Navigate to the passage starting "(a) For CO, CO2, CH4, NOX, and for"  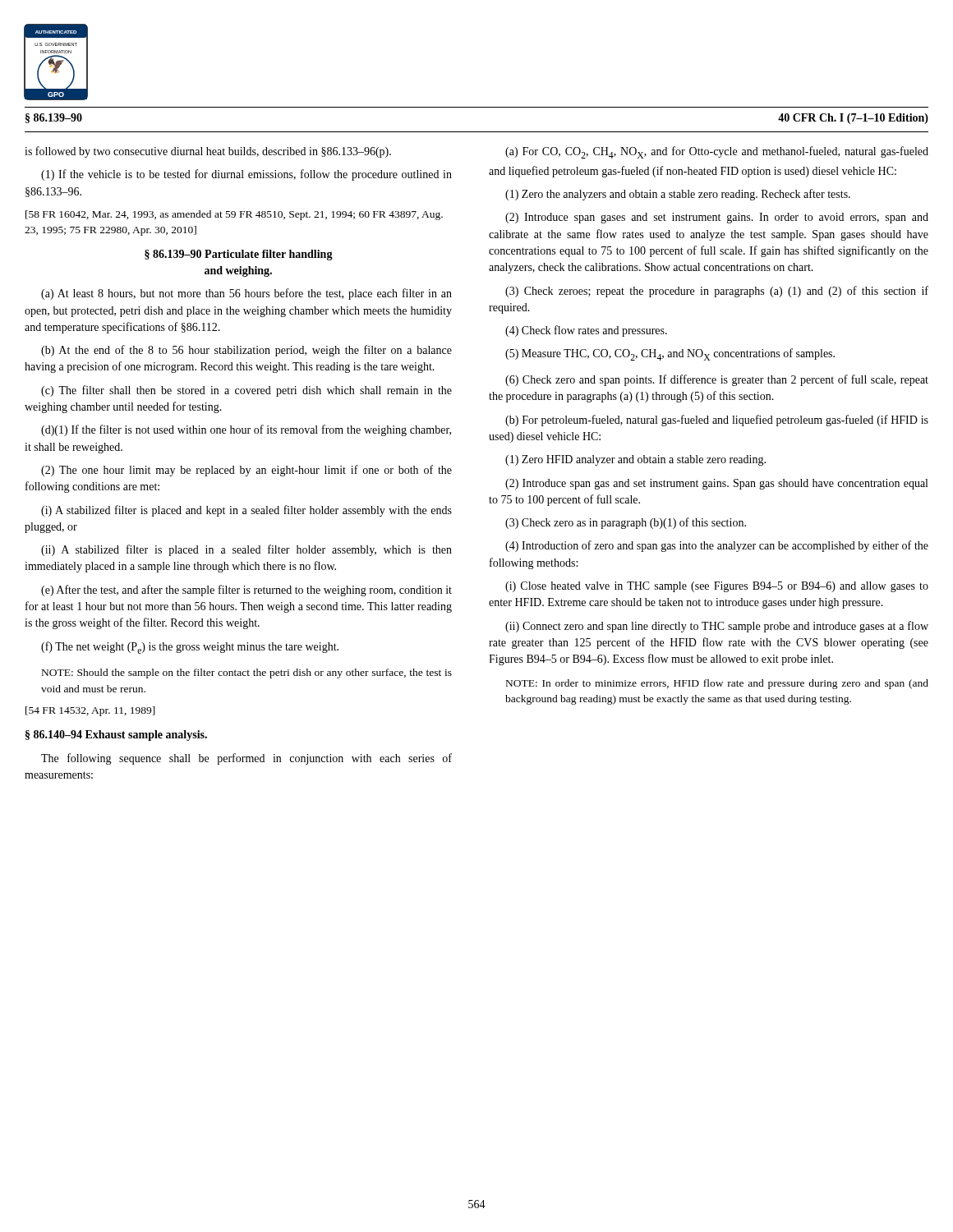click(x=709, y=406)
